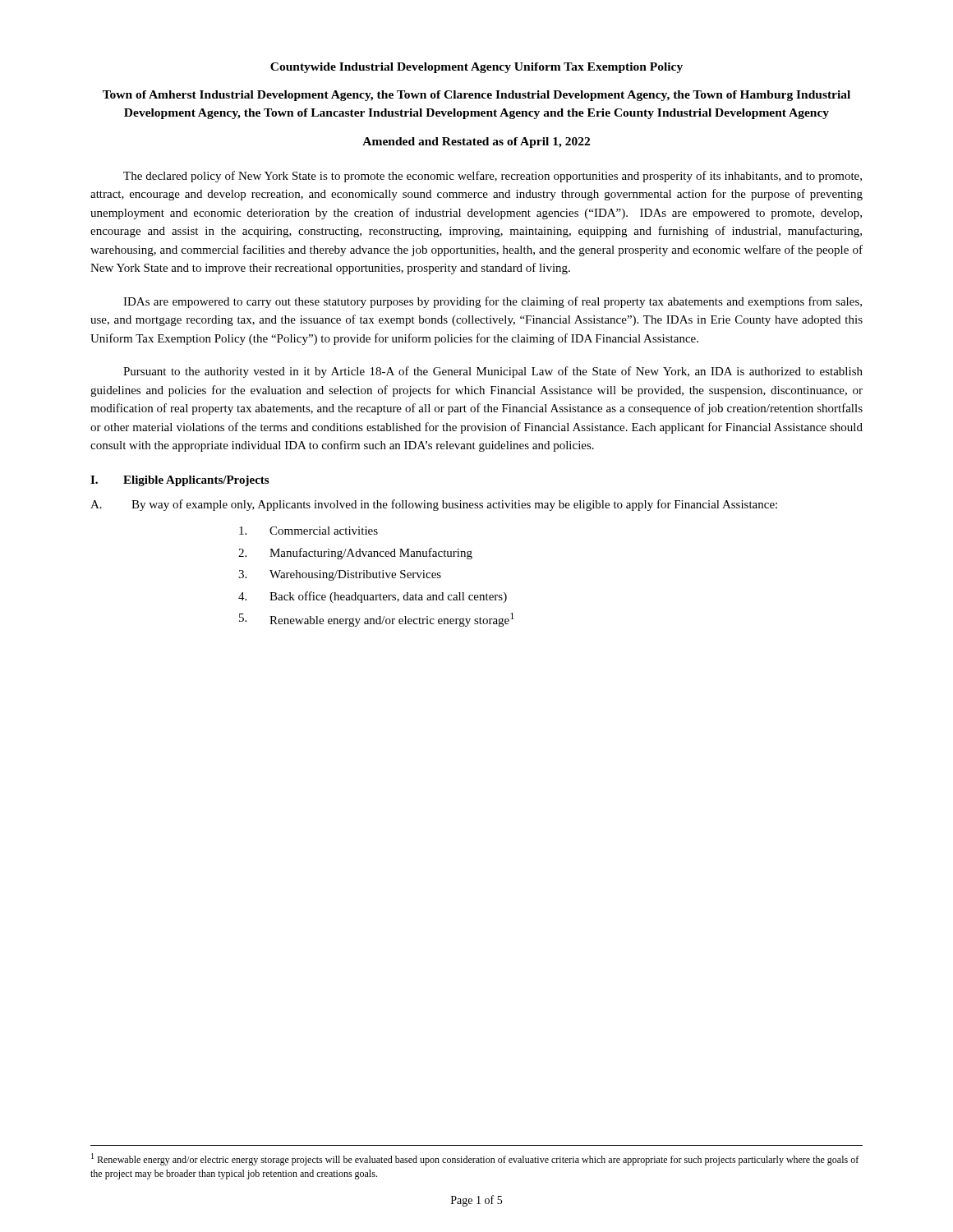Image resolution: width=953 pixels, height=1232 pixels.
Task: Click the title that begins "Town of Amherst"
Action: [476, 103]
